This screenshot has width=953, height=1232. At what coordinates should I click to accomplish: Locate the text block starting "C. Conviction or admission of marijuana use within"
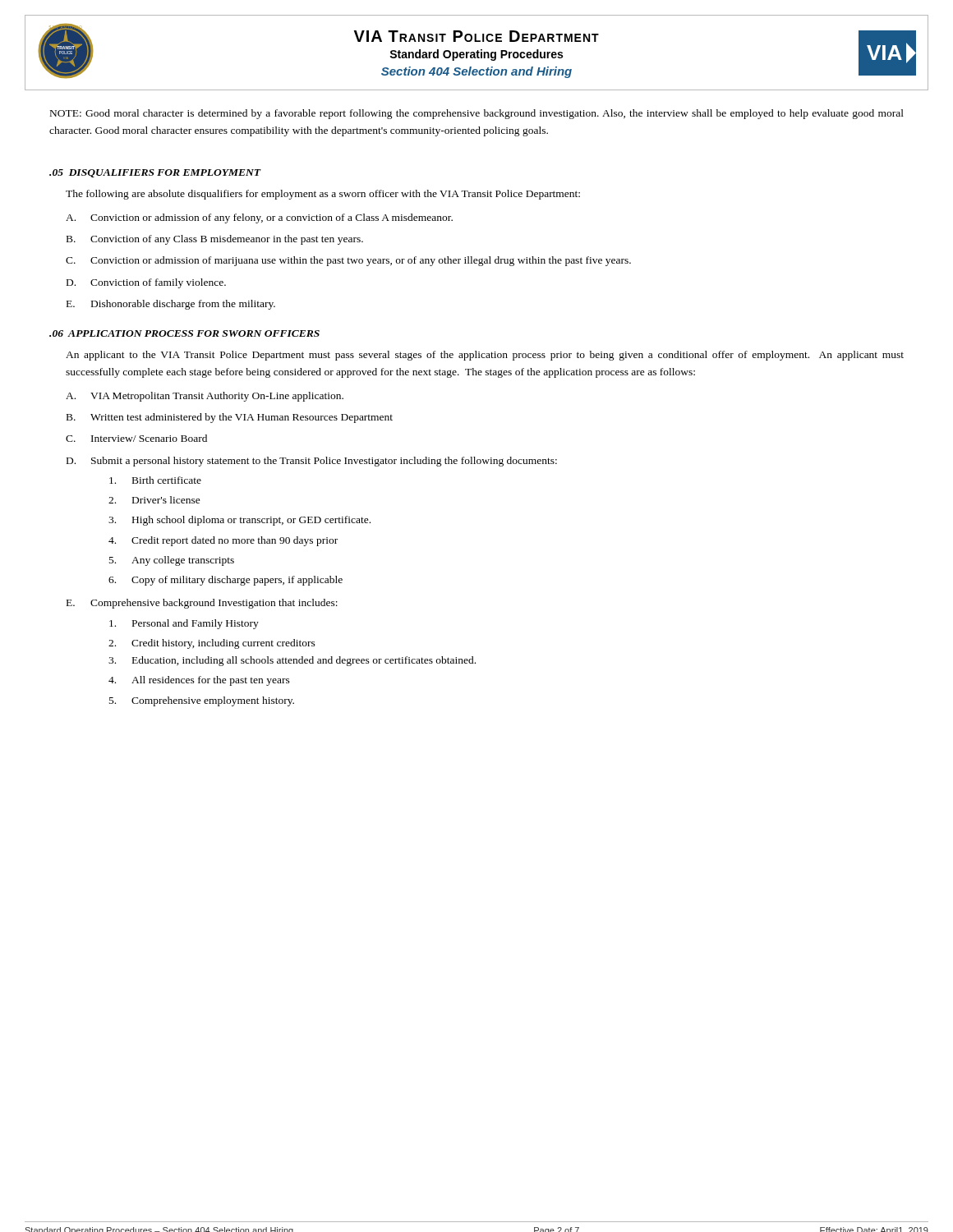(x=349, y=261)
